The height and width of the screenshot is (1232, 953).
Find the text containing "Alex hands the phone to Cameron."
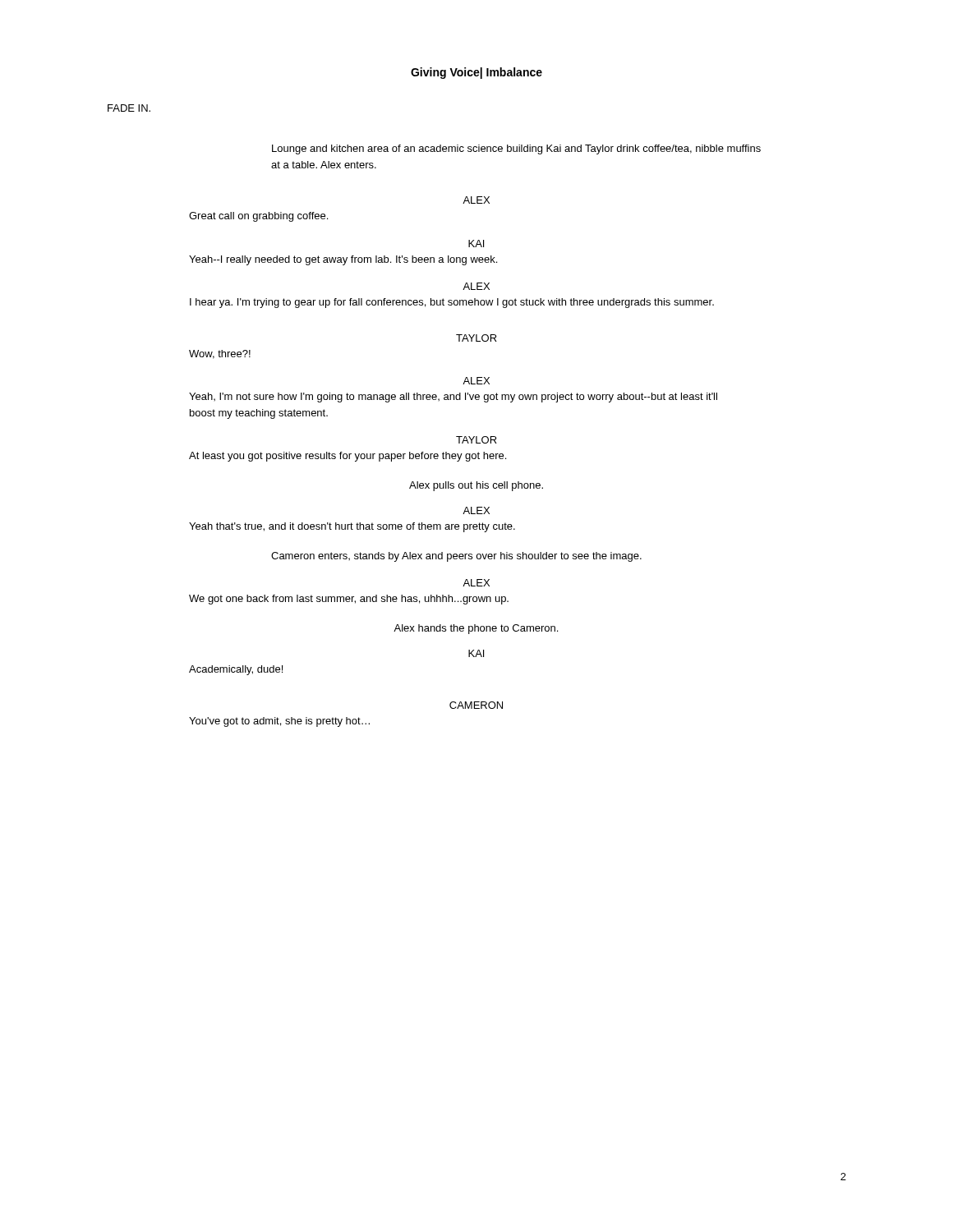click(x=476, y=627)
